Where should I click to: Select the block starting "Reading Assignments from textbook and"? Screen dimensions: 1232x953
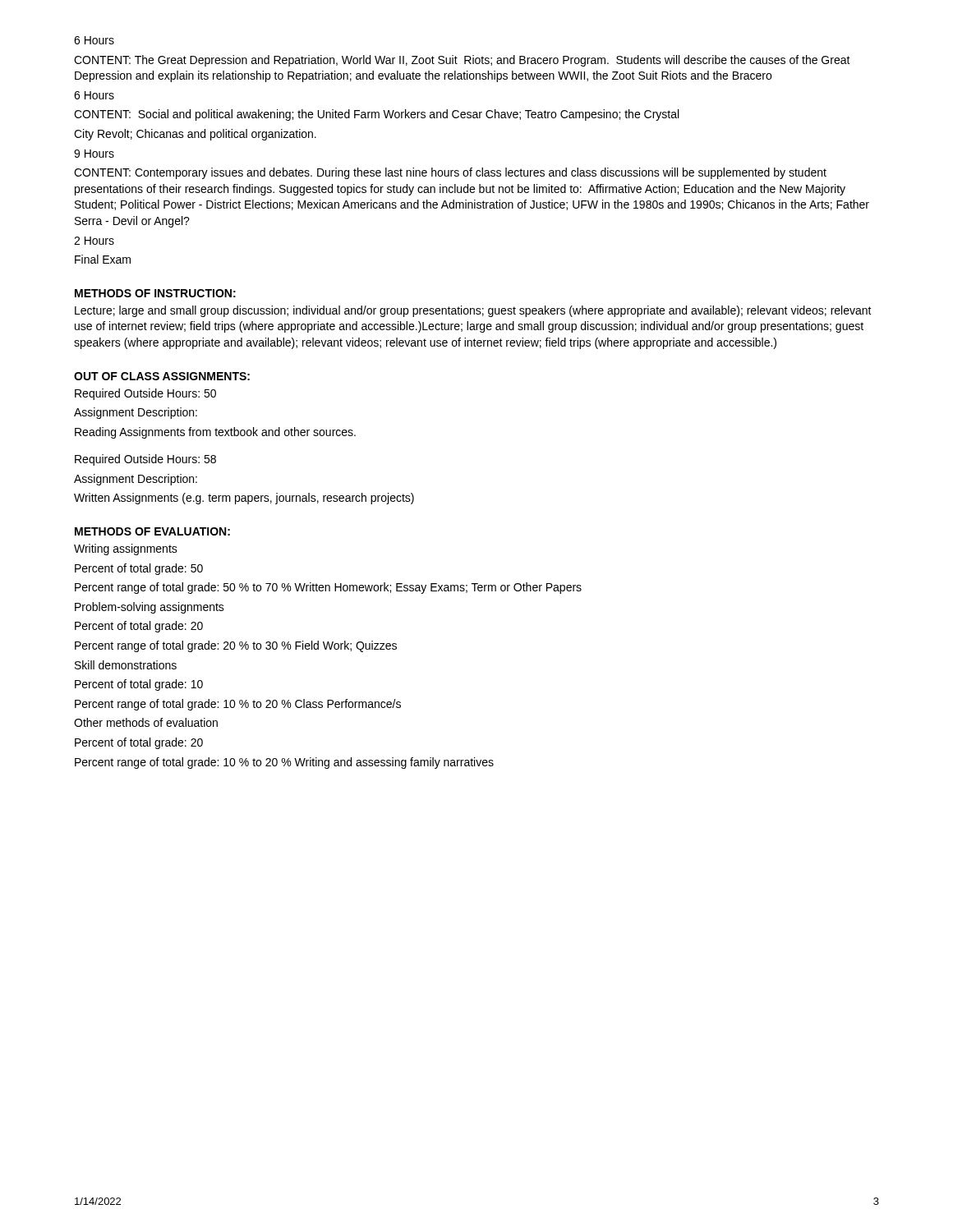[x=215, y=432]
